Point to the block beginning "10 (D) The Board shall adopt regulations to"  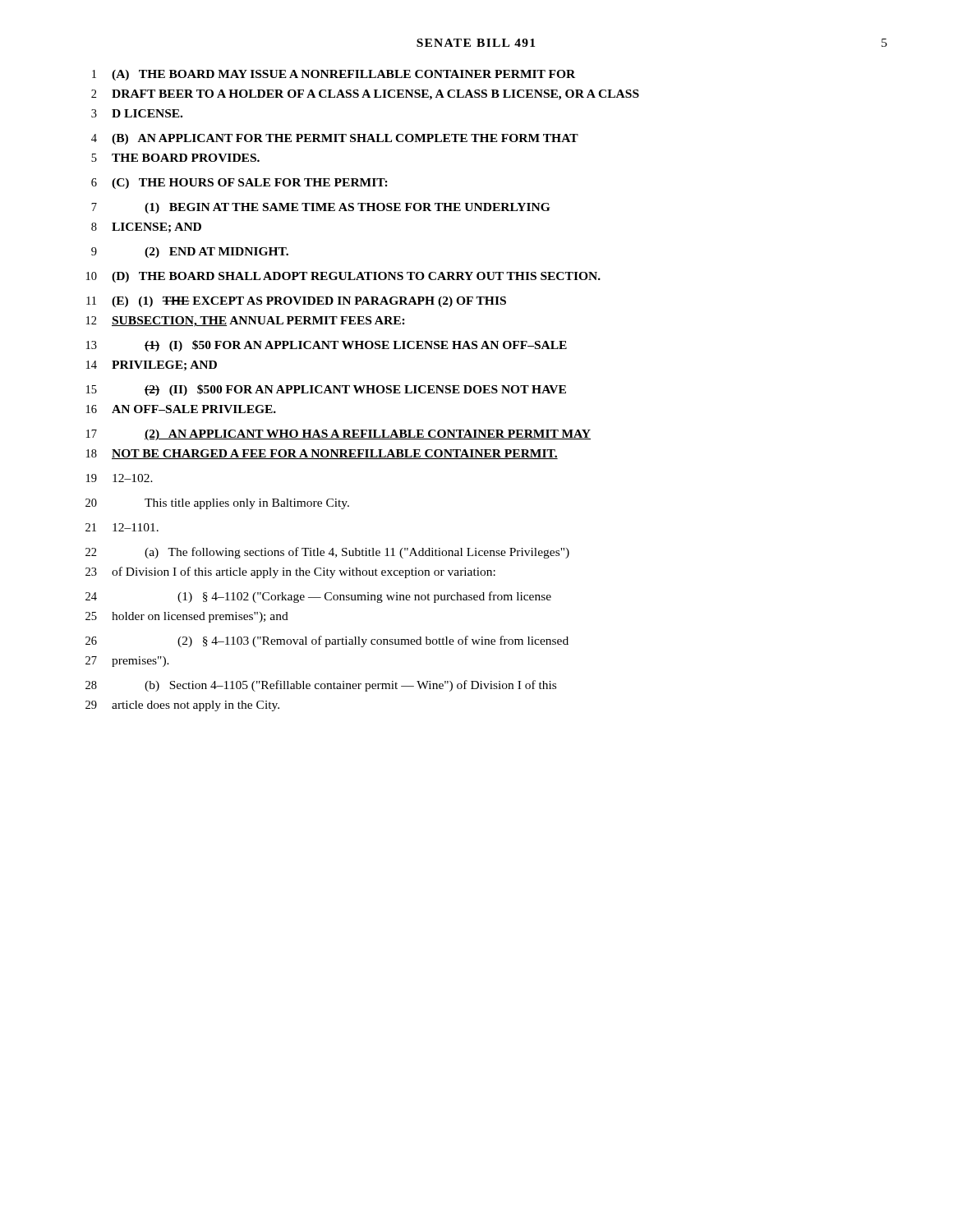click(476, 276)
